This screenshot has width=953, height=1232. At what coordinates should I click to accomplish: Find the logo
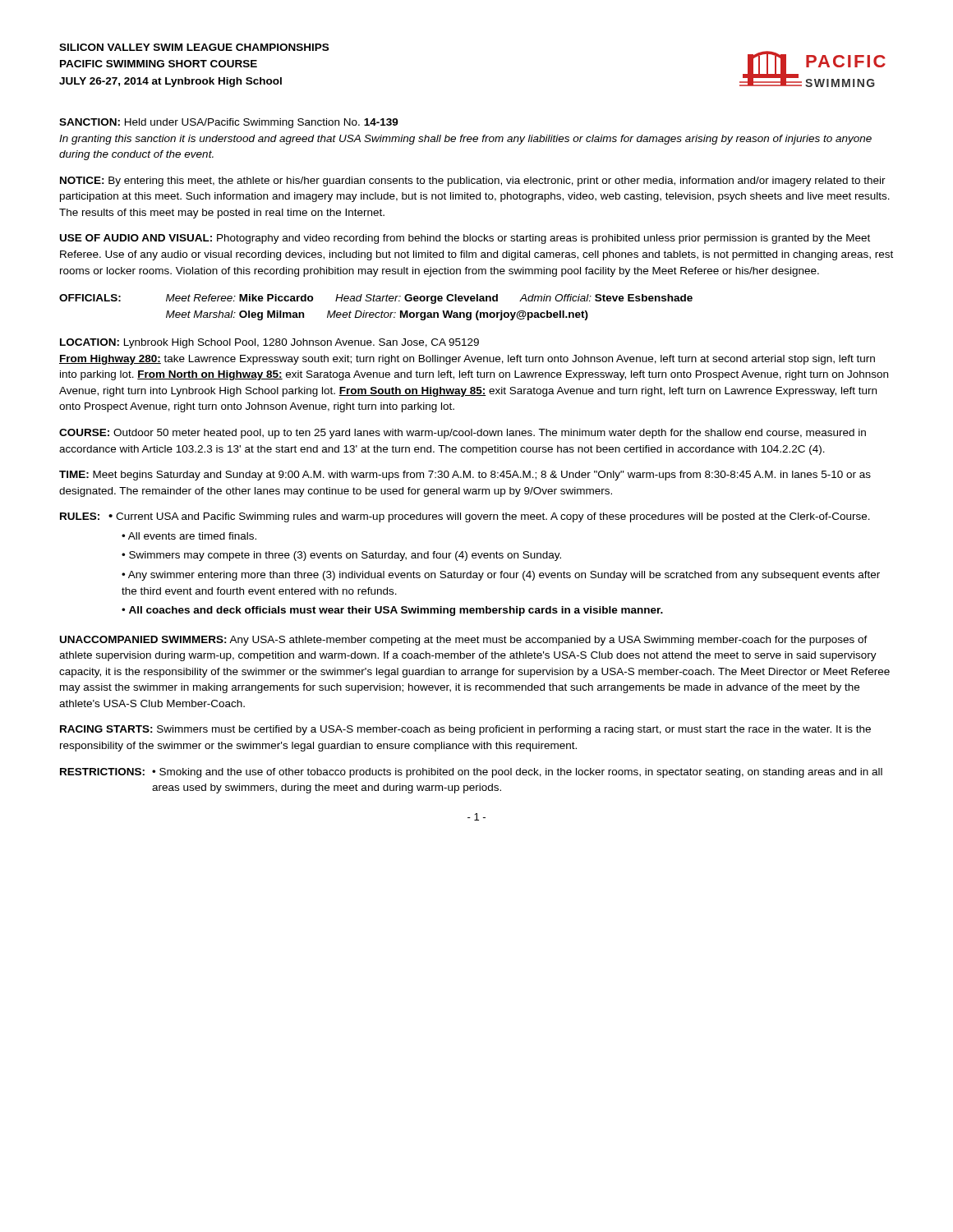tap(812, 72)
